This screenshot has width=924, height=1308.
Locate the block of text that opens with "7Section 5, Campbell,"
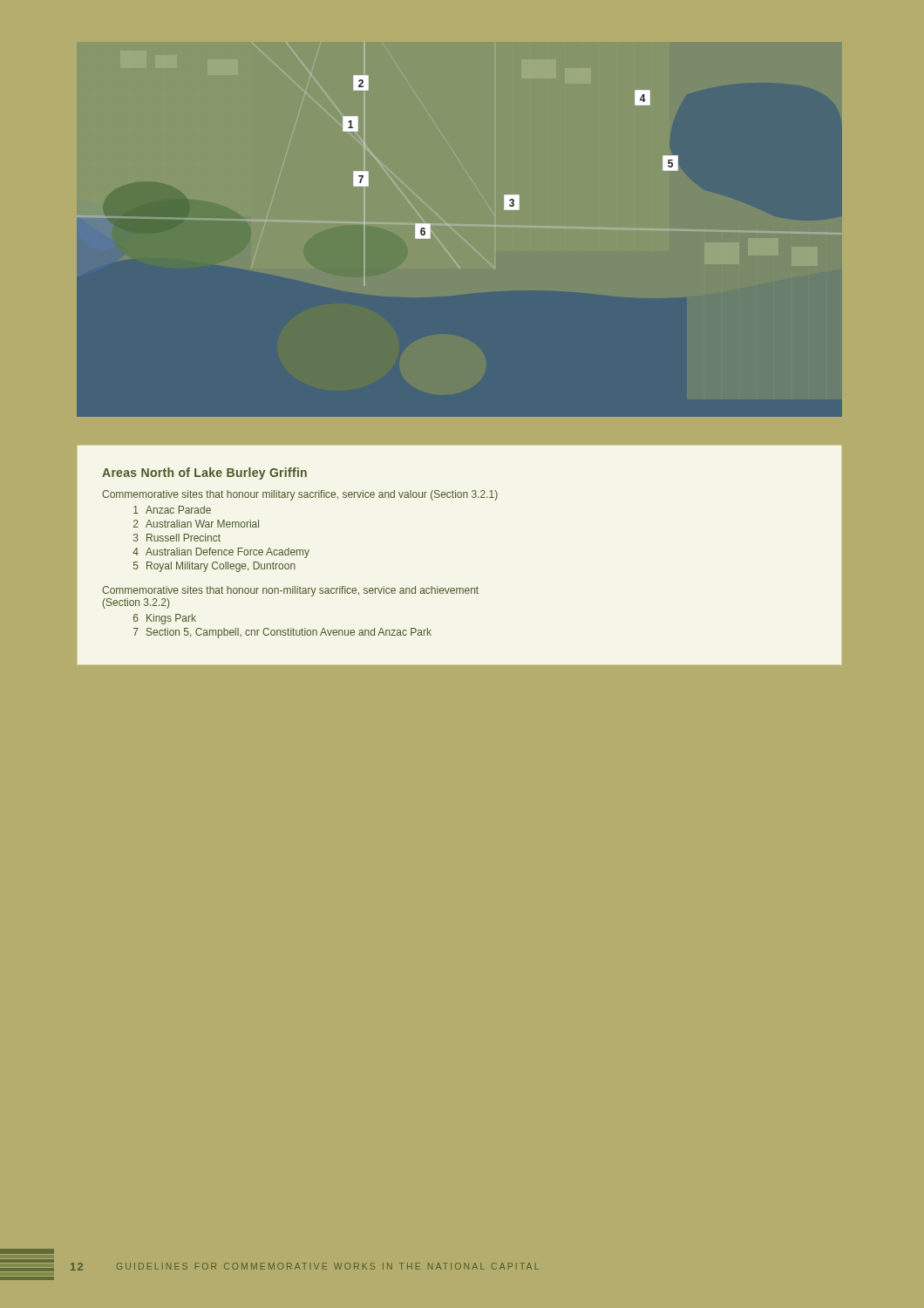pyautogui.click(x=280, y=632)
